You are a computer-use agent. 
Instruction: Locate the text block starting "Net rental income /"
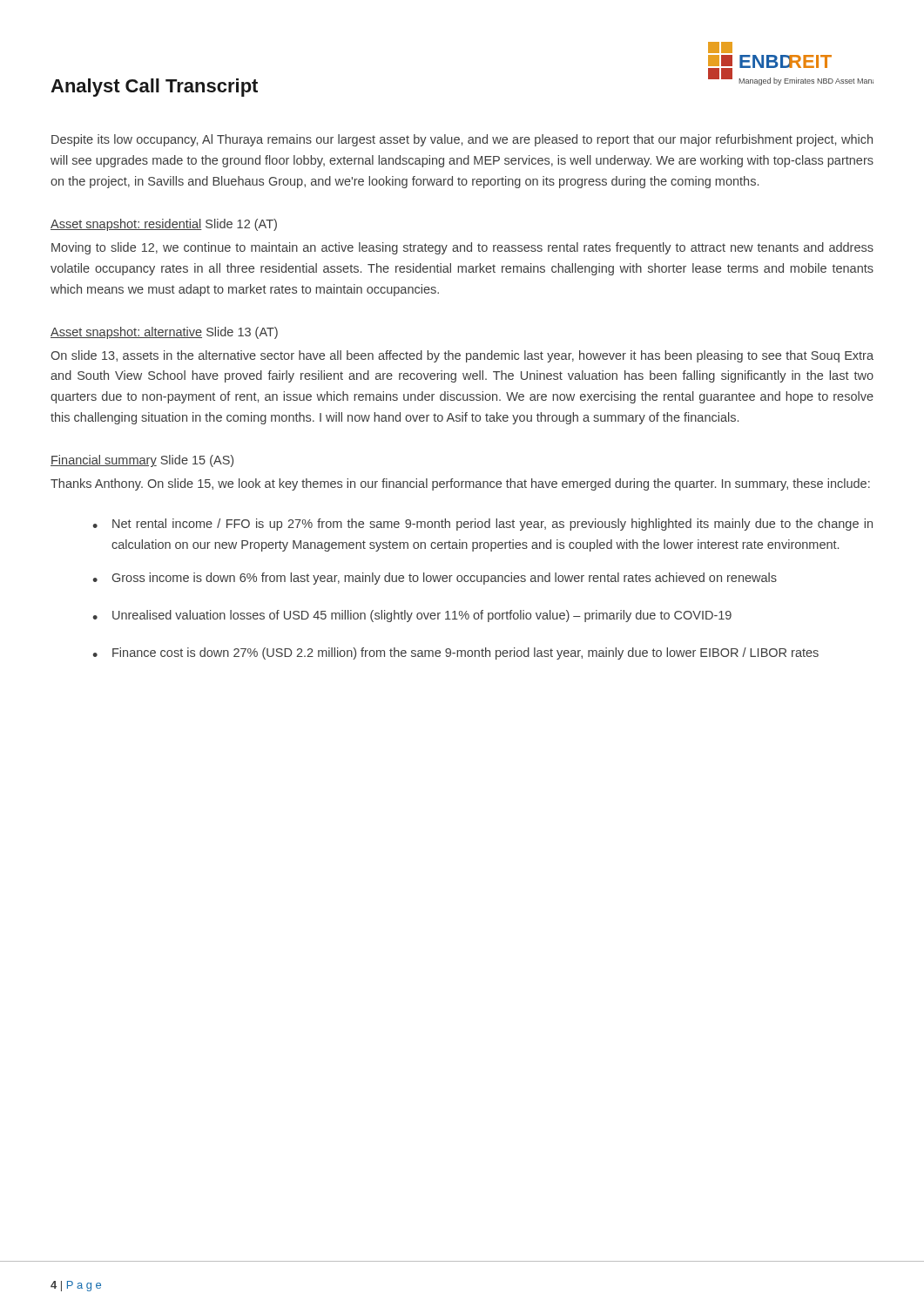492,534
